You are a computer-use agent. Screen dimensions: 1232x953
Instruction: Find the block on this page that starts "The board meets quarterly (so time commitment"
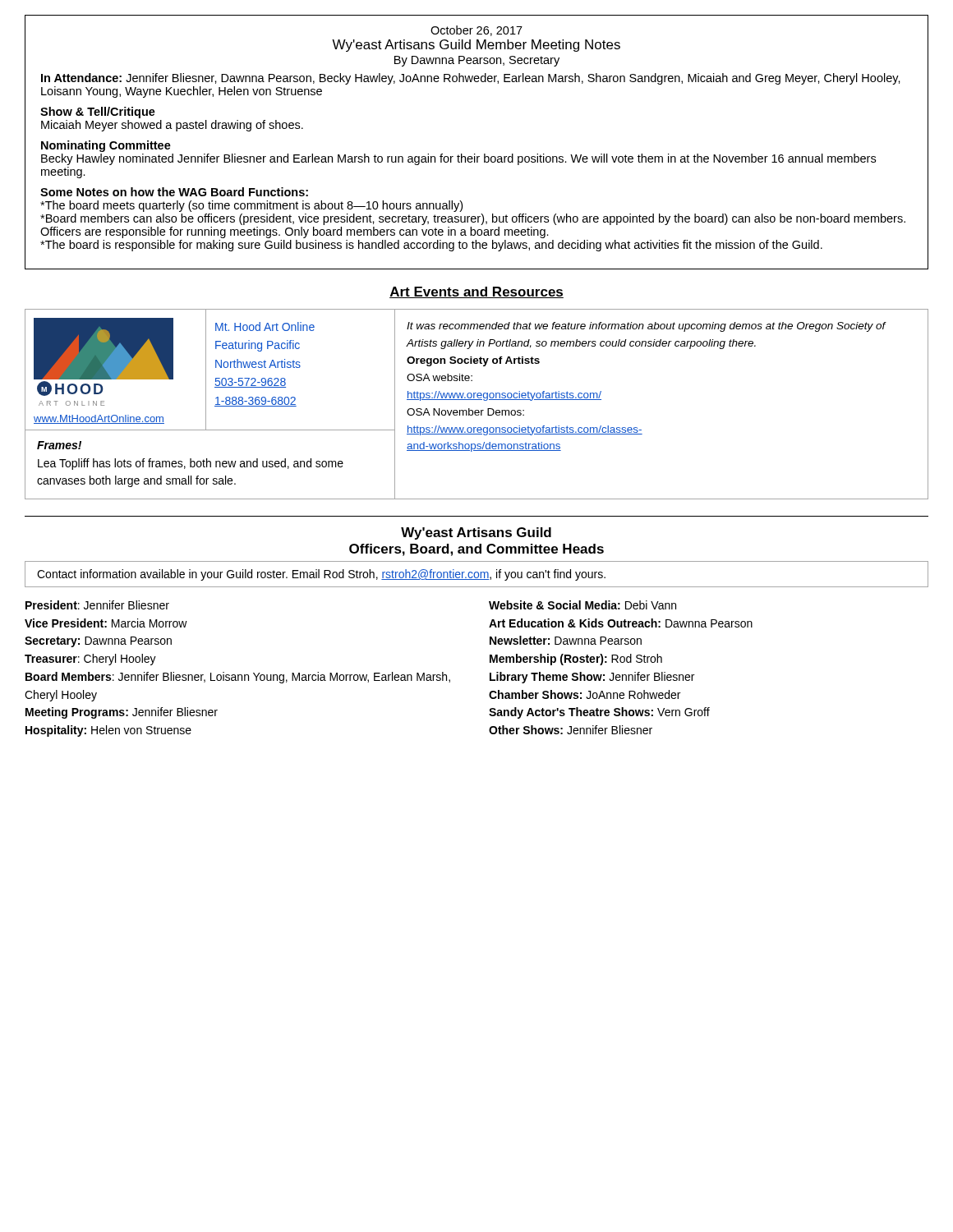pyautogui.click(x=473, y=225)
